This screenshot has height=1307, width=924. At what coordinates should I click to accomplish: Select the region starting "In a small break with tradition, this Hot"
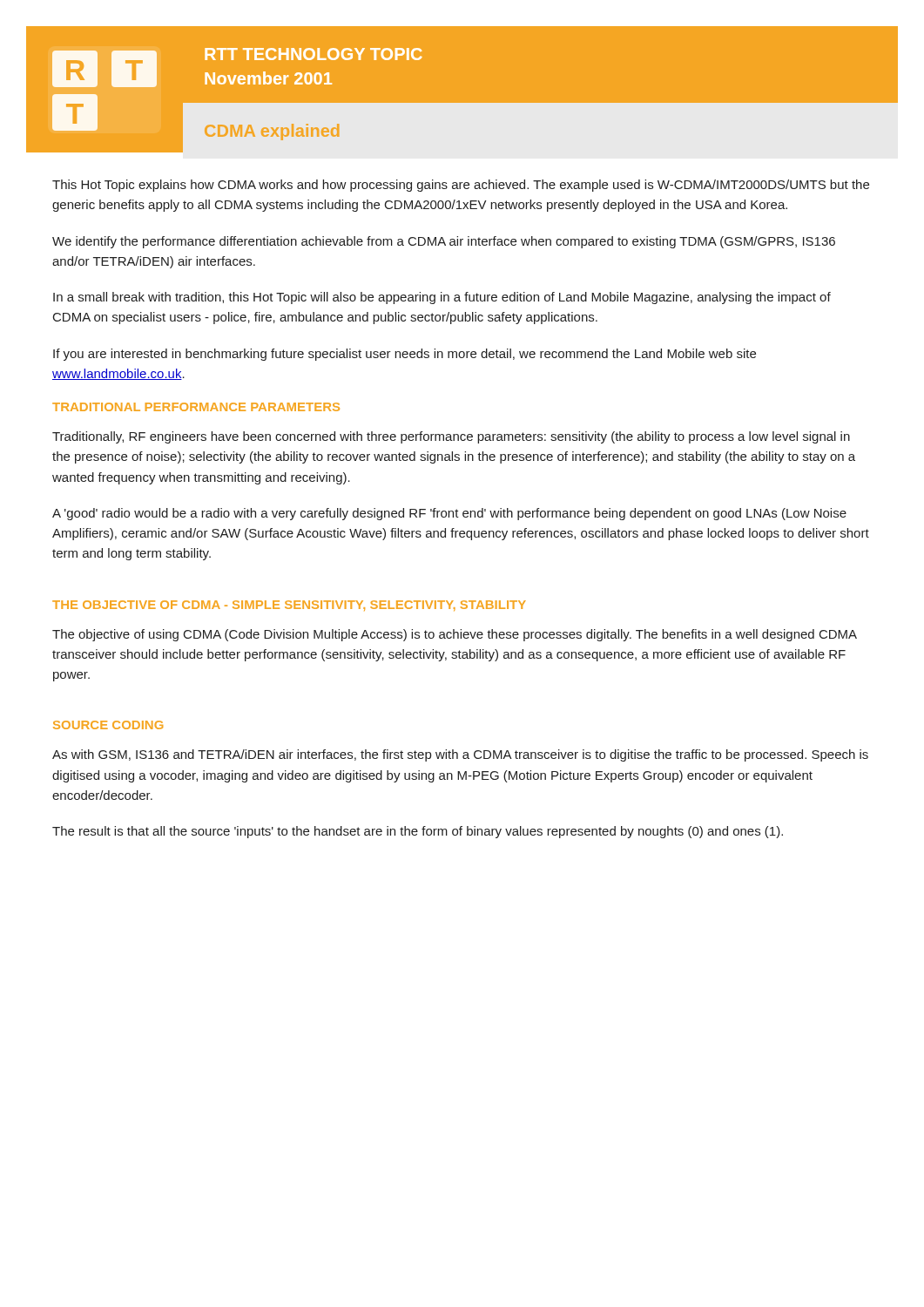pyautogui.click(x=441, y=307)
